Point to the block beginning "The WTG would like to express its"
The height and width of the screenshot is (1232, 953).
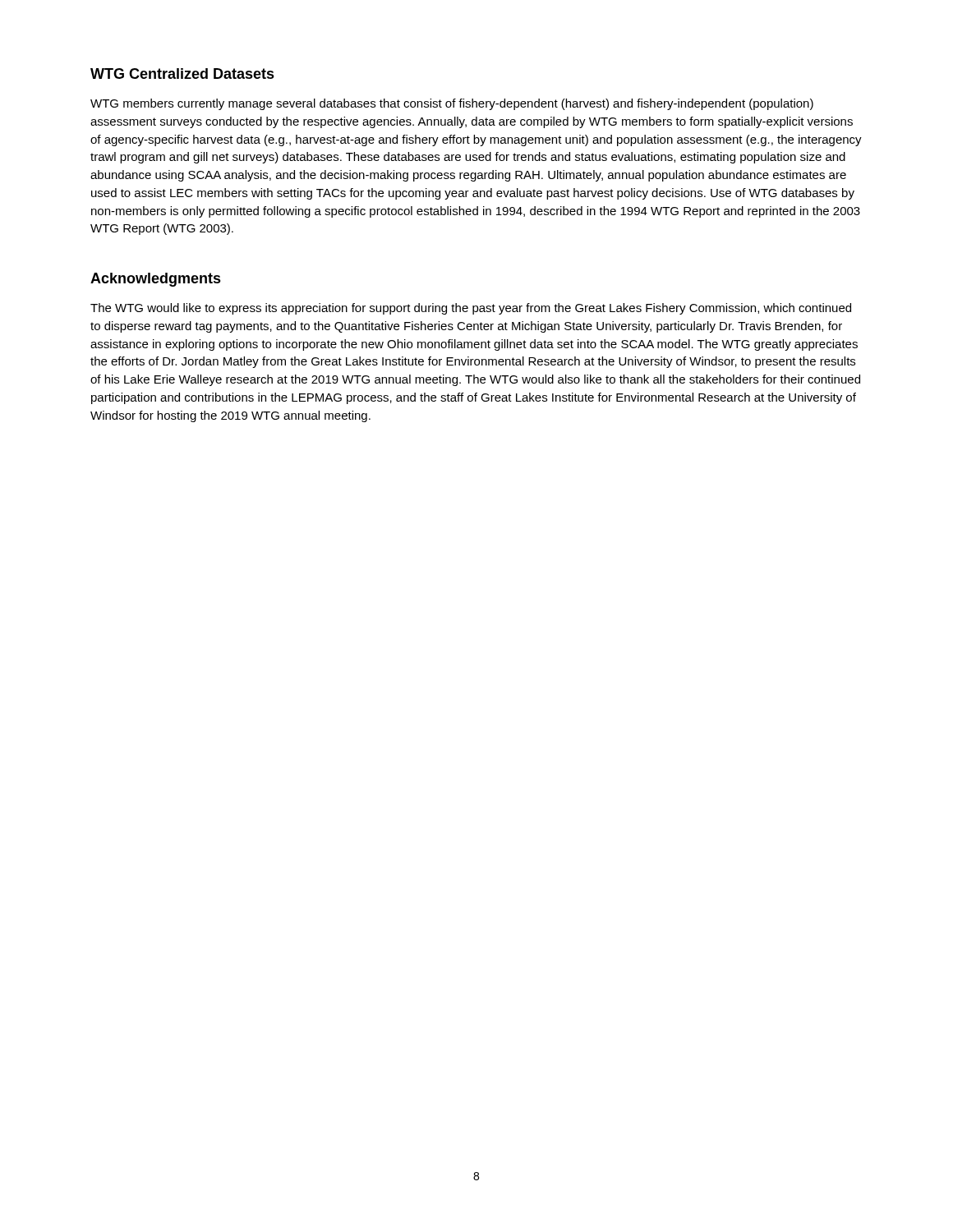476,361
